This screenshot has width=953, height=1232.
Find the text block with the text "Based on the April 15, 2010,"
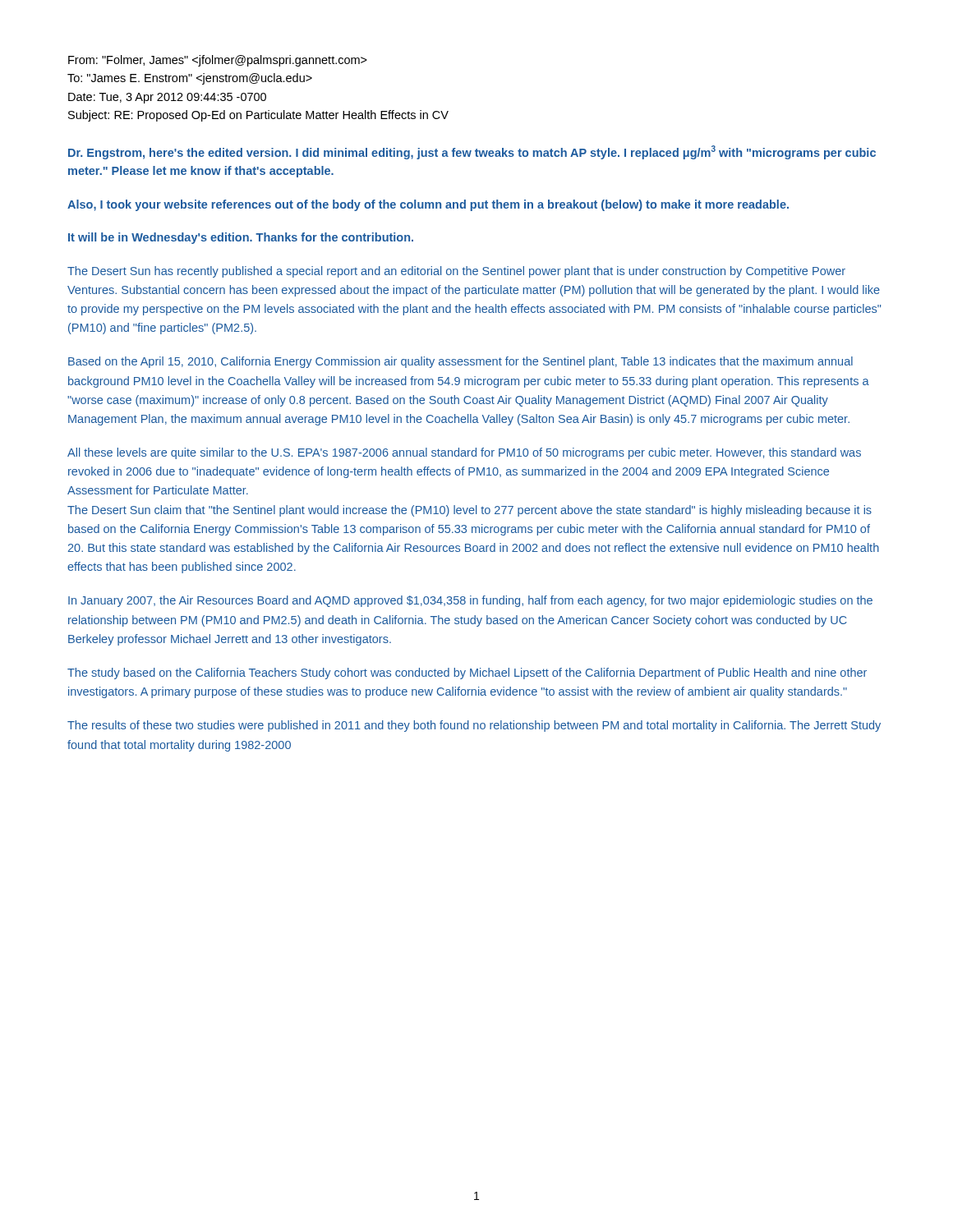click(x=468, y=390)
